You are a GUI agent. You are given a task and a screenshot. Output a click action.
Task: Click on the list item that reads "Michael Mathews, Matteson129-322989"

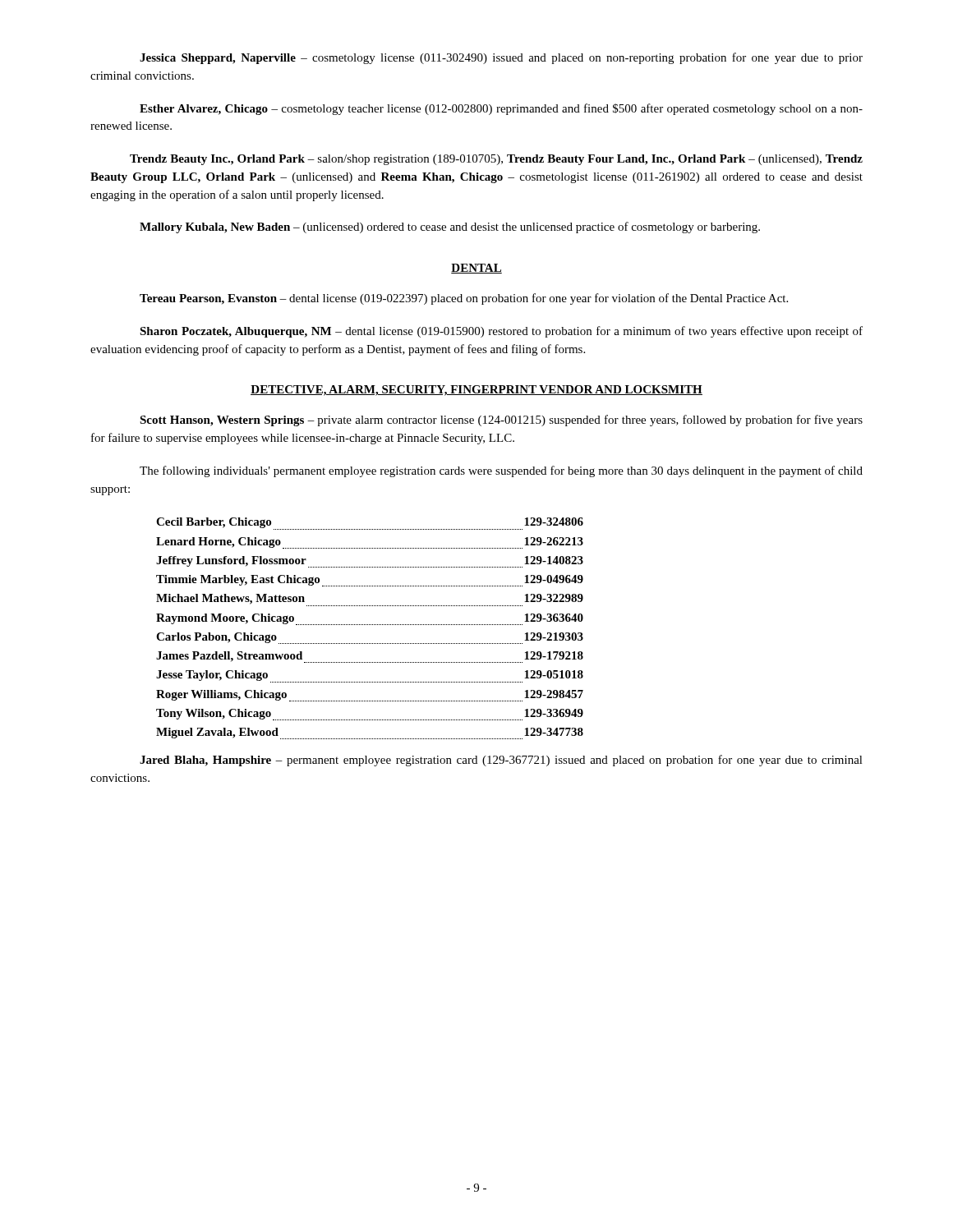[370, 599]
